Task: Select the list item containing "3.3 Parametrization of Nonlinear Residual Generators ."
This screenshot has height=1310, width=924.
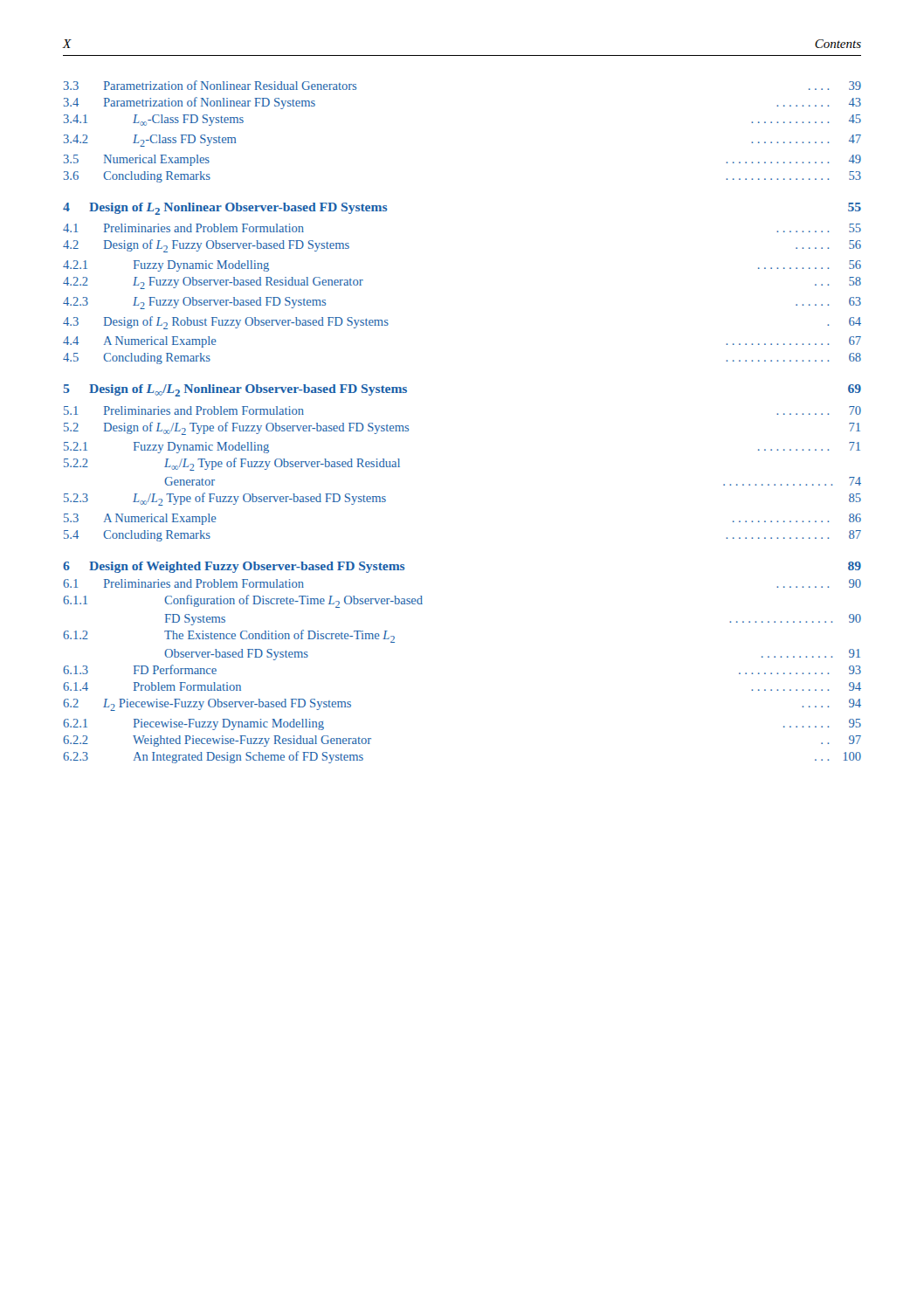Action: point(232,84)
